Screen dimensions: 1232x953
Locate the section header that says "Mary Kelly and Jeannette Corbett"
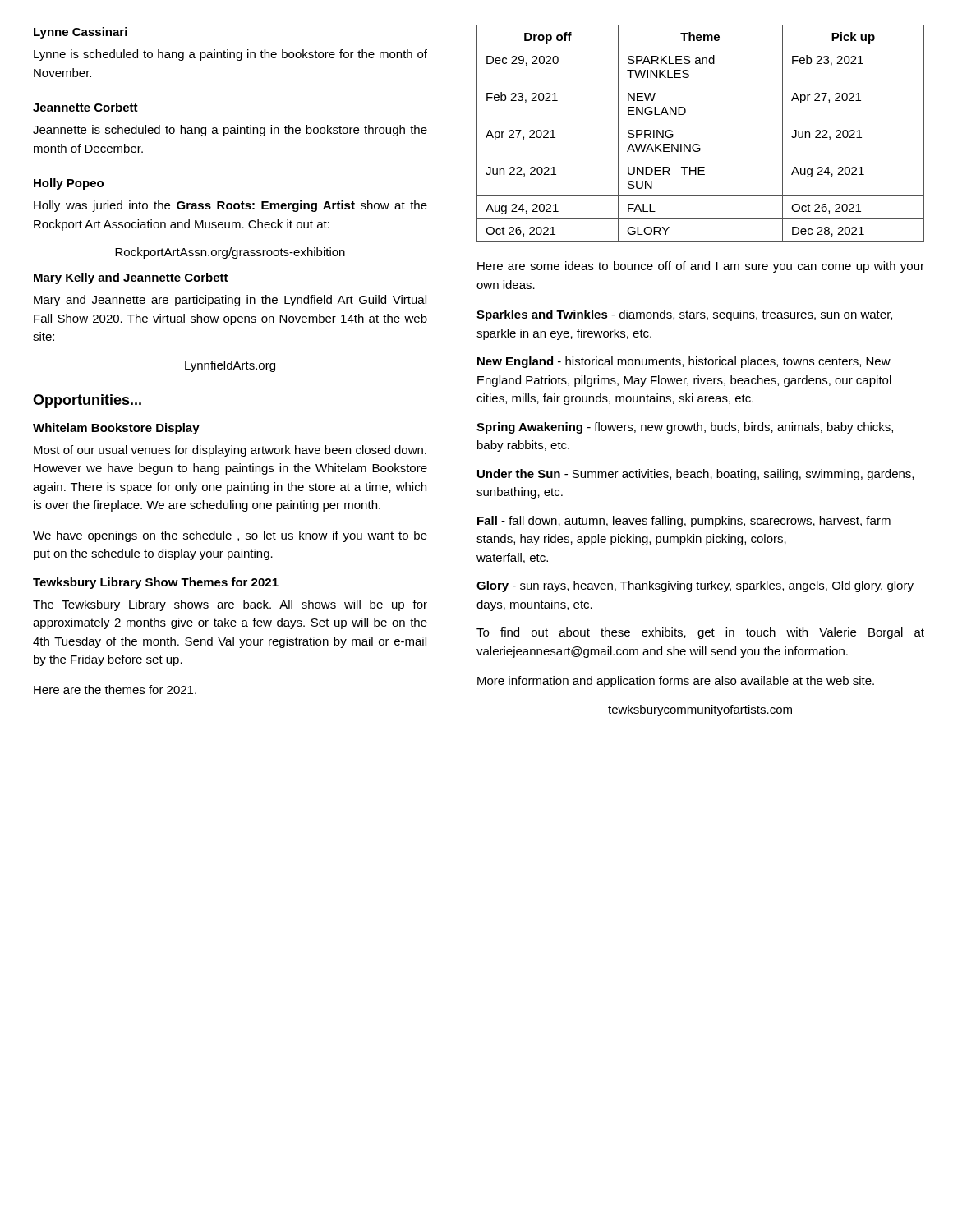click(130, 277)
